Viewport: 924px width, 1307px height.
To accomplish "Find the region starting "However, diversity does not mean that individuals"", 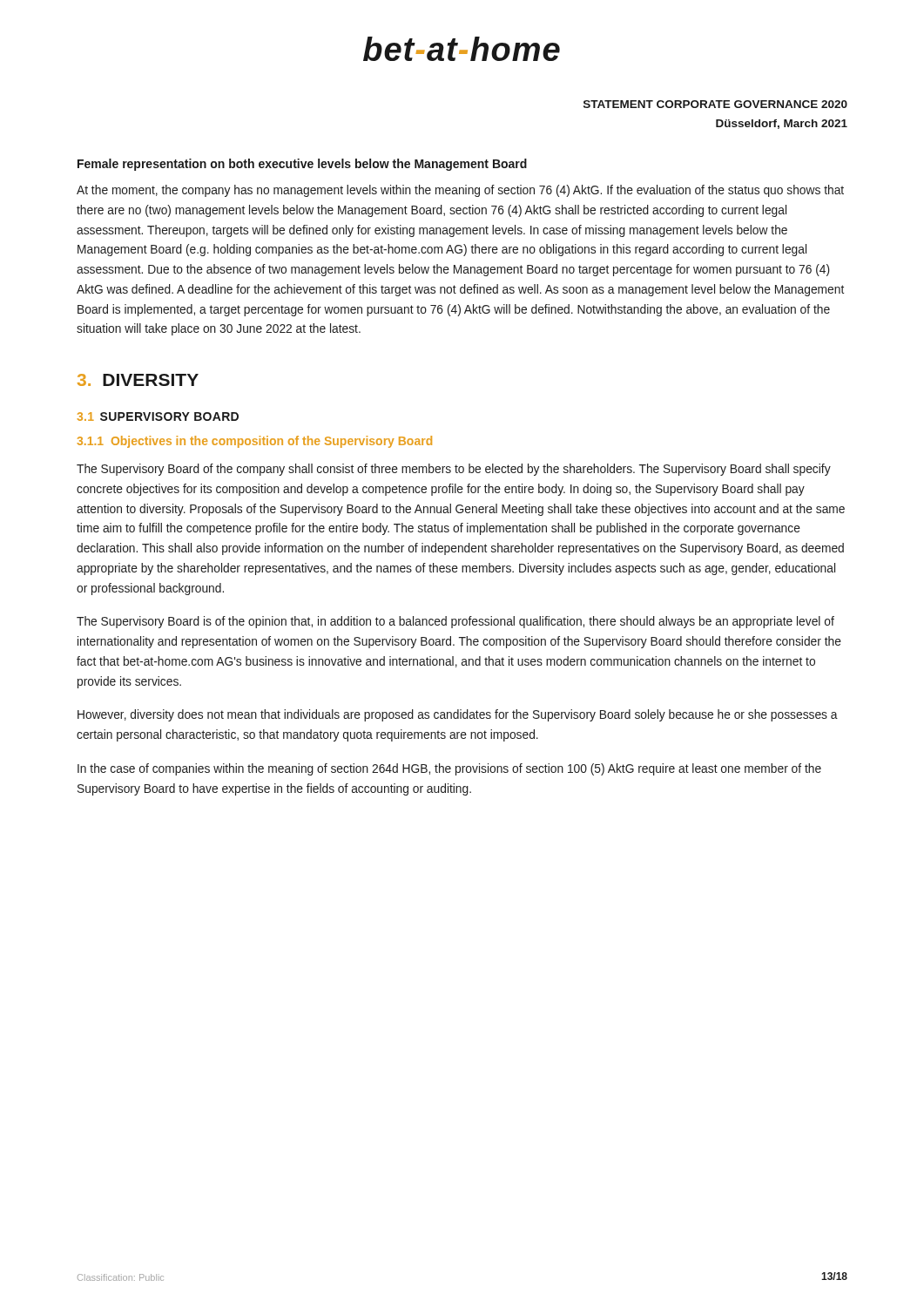I will click(457, 725).
